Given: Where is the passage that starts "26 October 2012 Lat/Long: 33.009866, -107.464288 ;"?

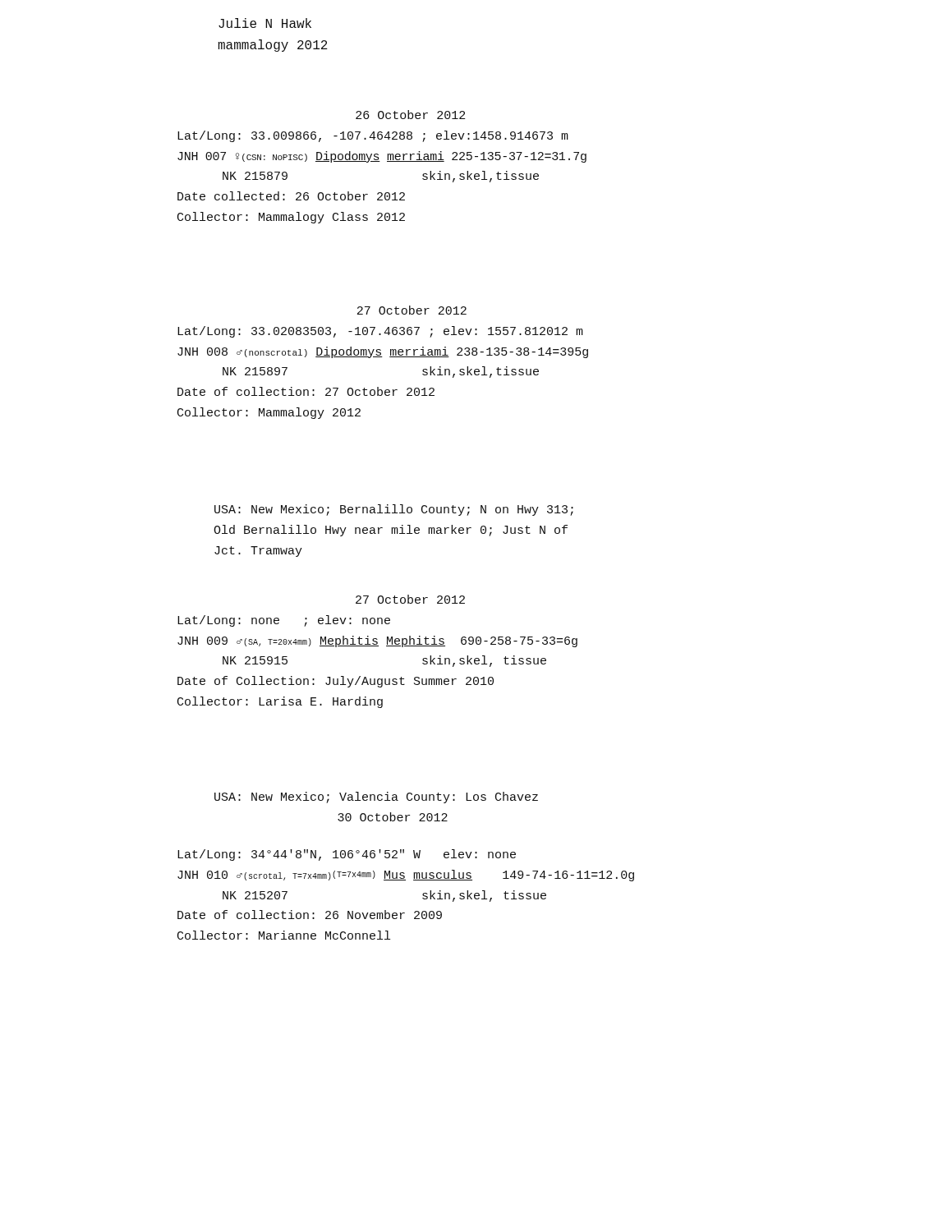Looking at the screenshot, I should click(382, 168).
